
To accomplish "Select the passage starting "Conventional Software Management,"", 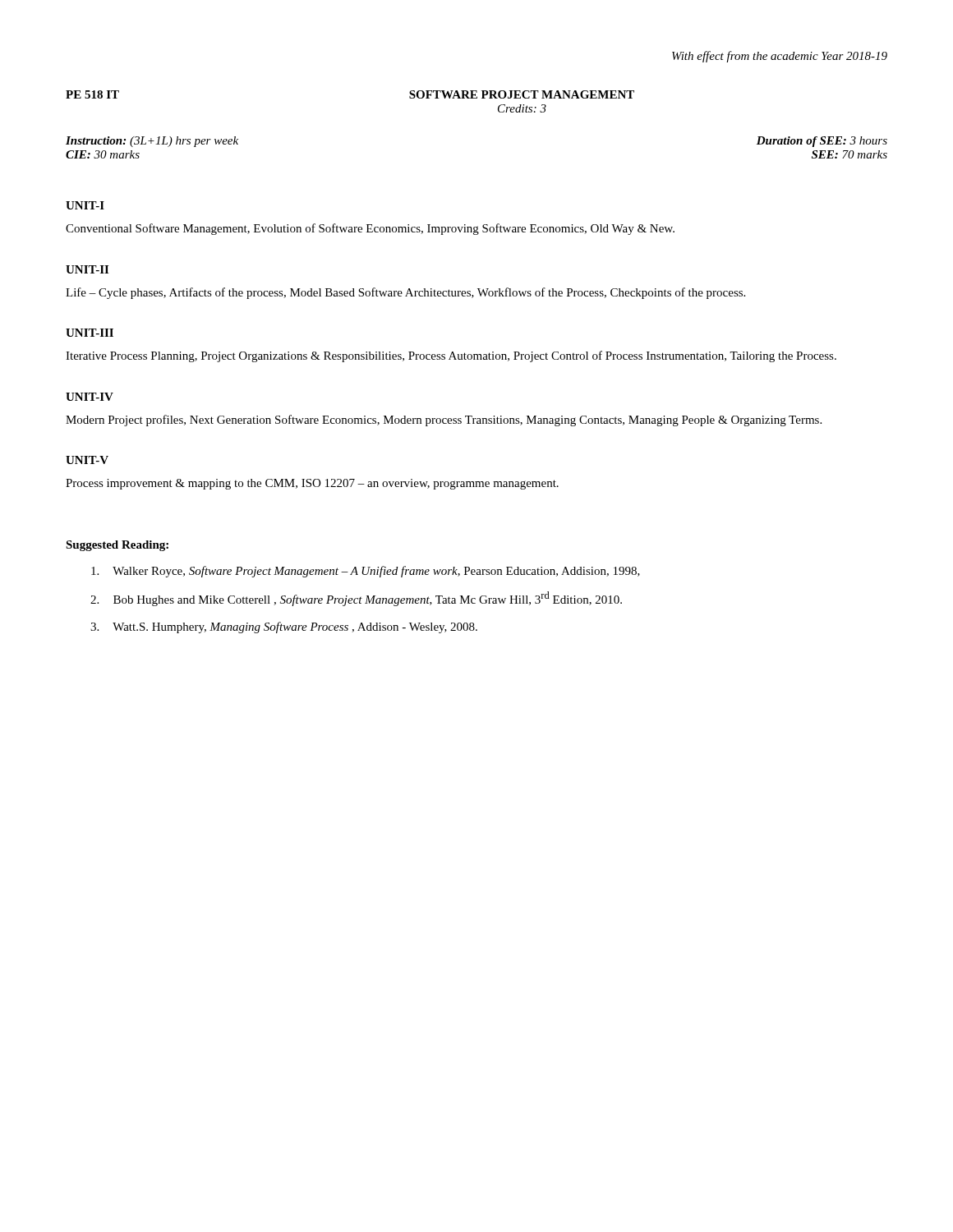I will pyautogui.click(x=371, y=228).
